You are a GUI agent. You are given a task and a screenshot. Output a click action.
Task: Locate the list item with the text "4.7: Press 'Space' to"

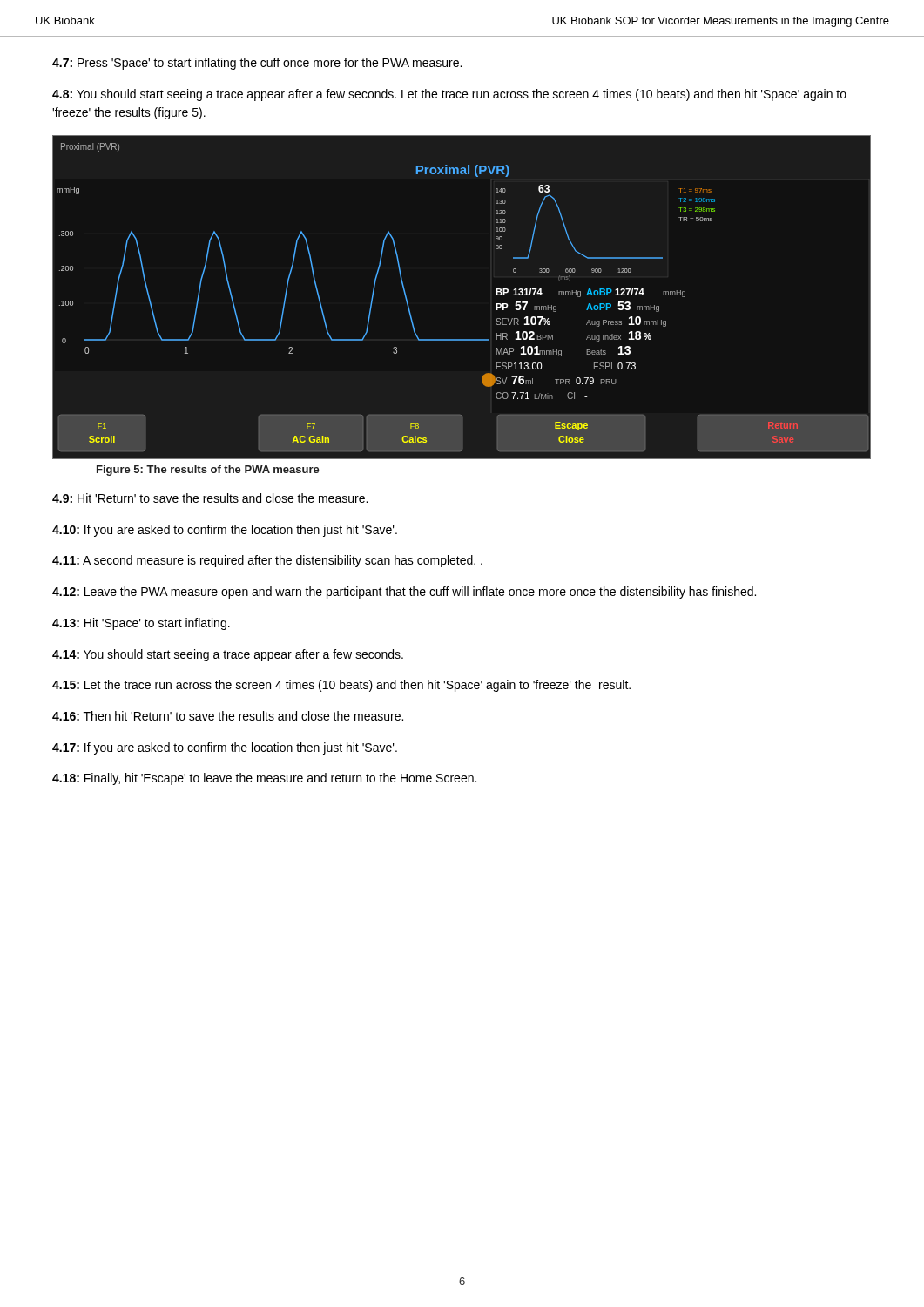258,63
